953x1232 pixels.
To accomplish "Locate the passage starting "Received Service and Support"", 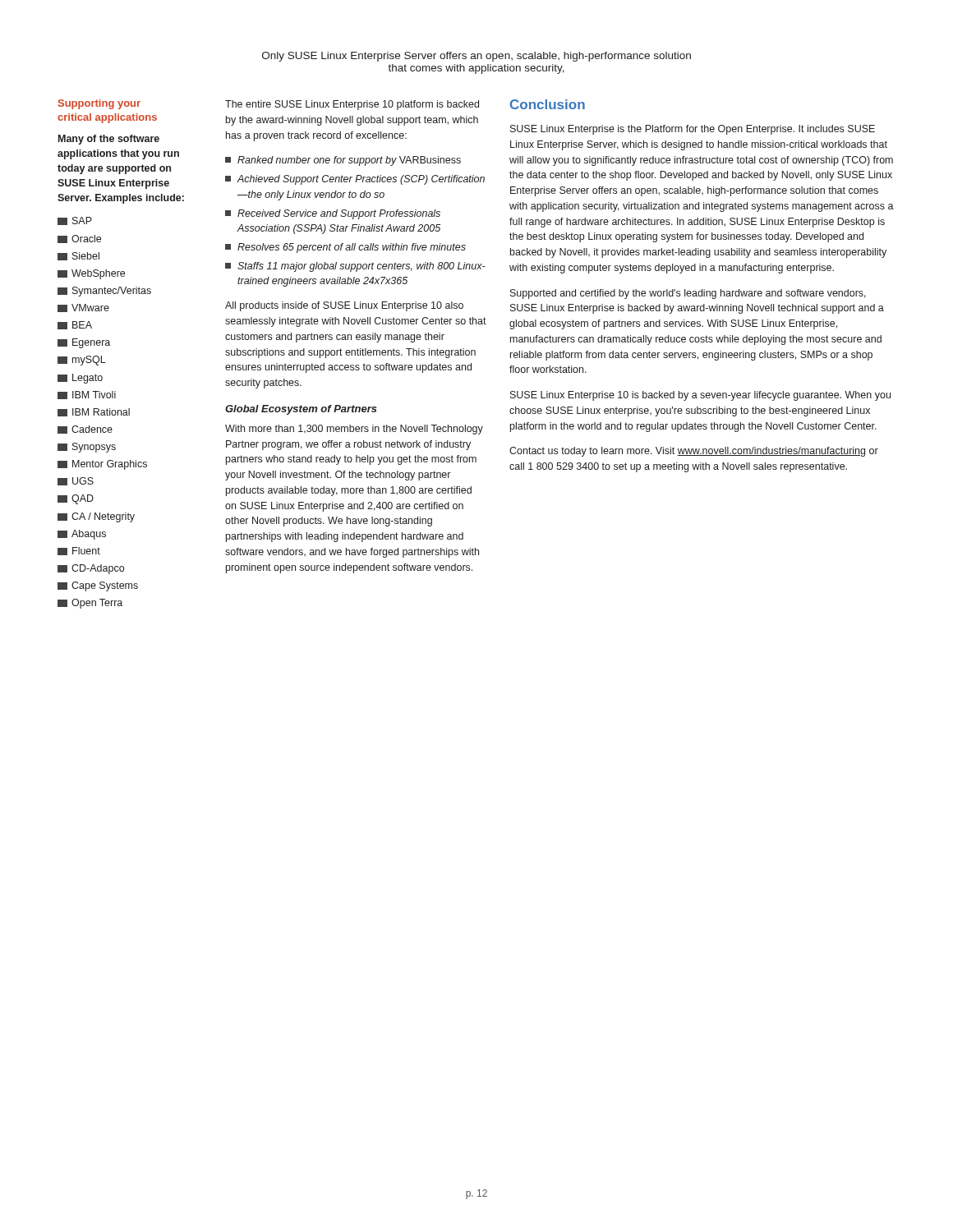I will coord(356,221).
